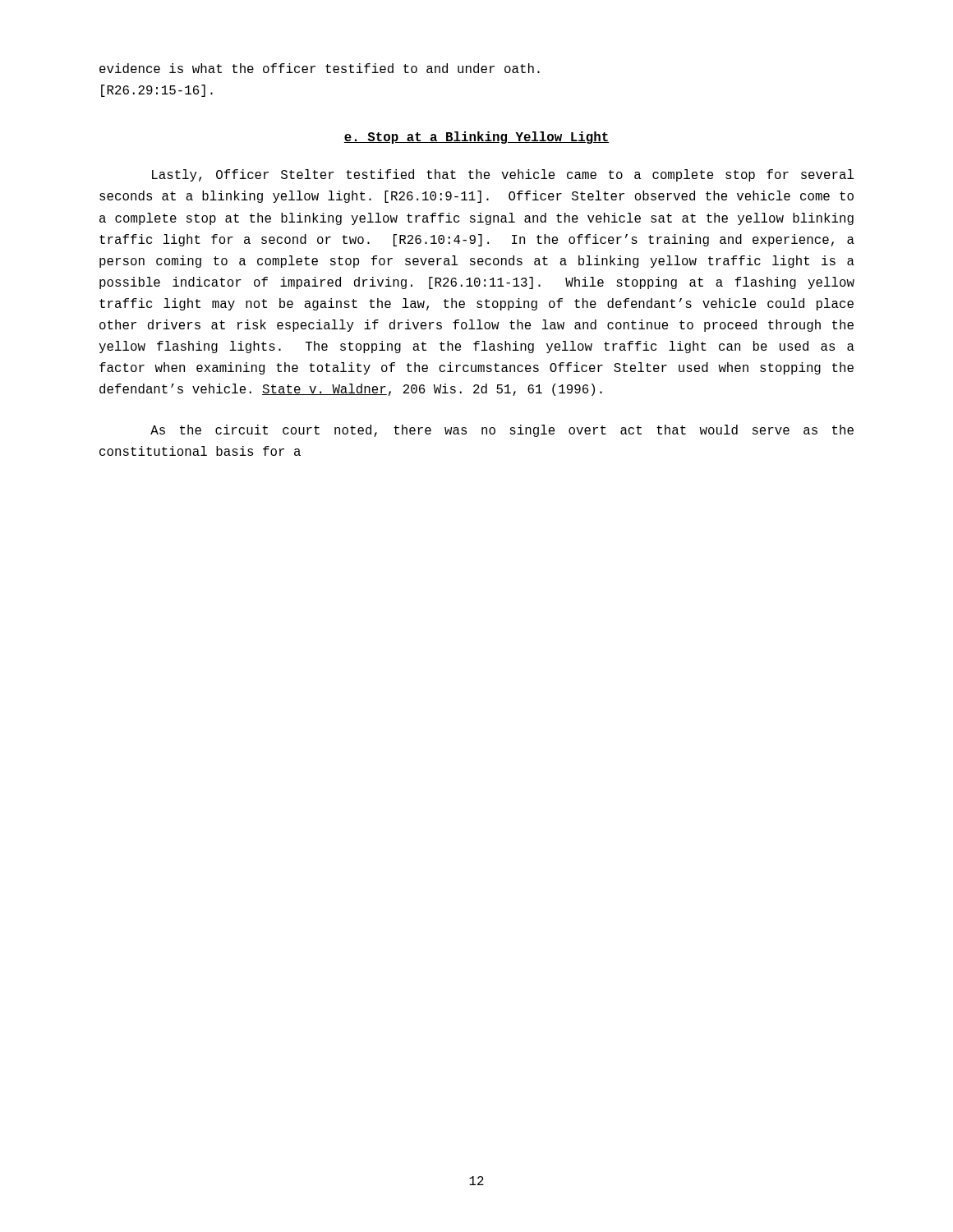Viewport: 953px width, 1232px height.
Task: Find the text block with the text "evidence is what the"
Action: click(321, 81)
